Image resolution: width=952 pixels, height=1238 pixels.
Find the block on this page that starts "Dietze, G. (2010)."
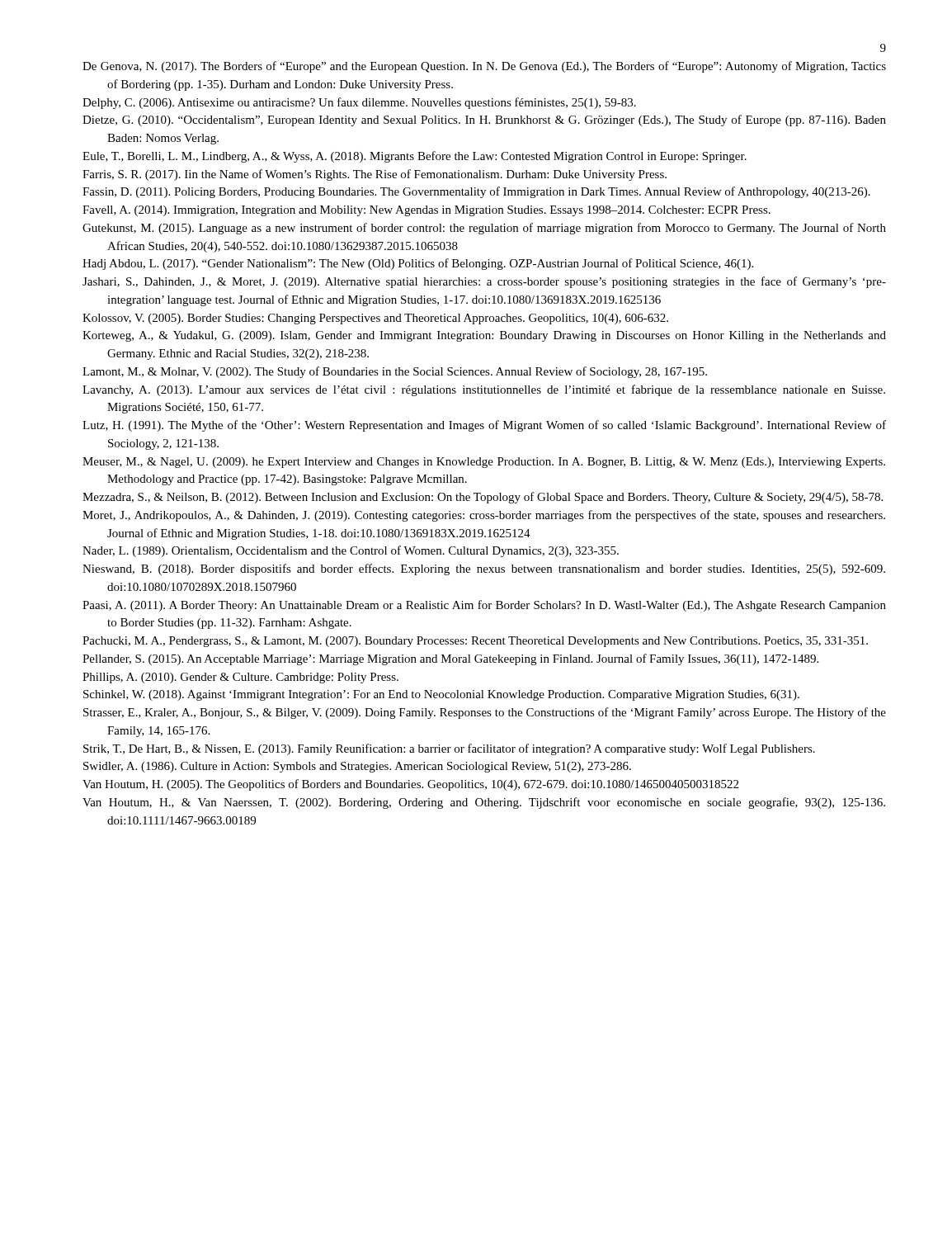484,129
